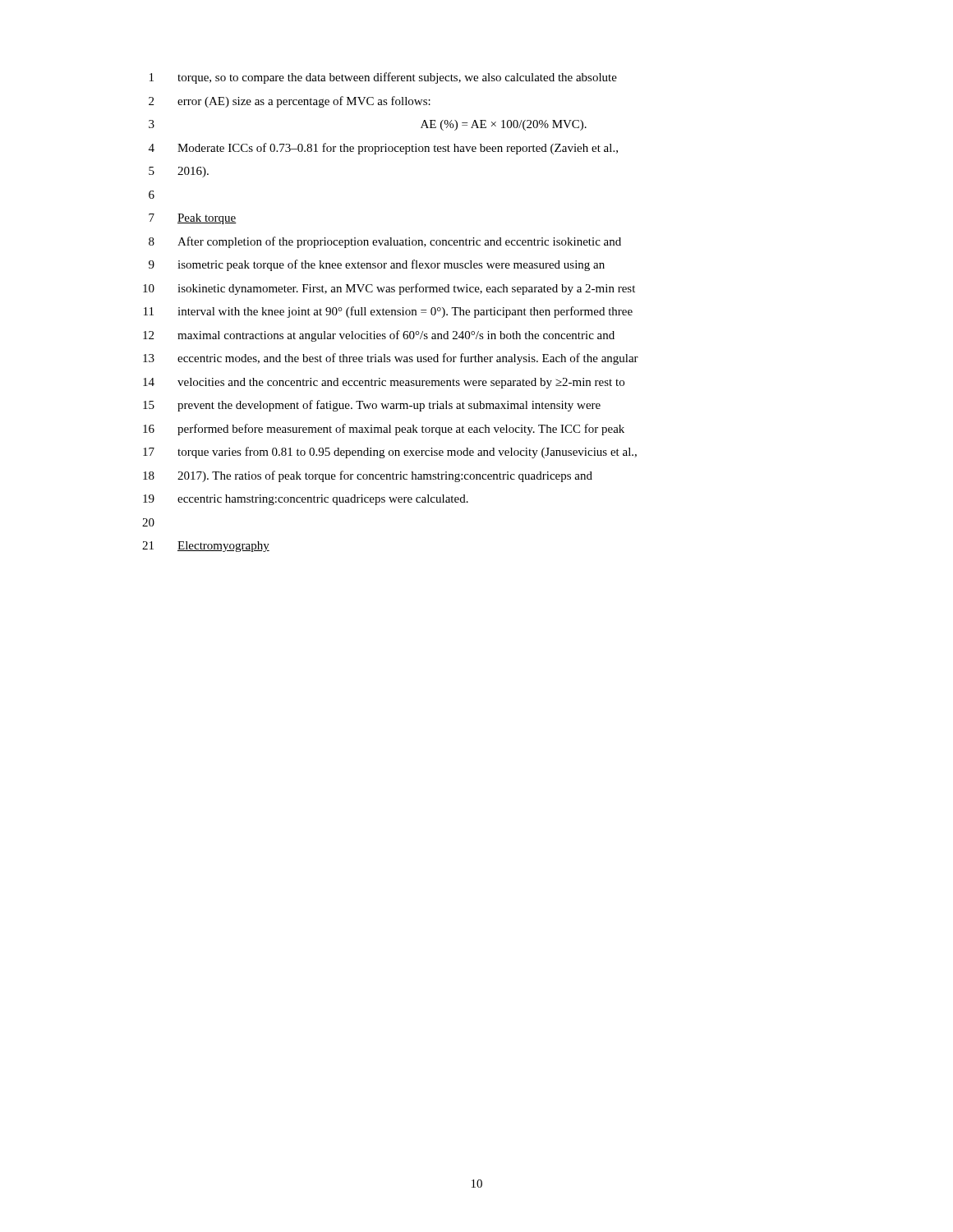953x1232 pixels.
Task: Find the text starting "4 Moderate ICCs of 0.73–0.81"
Action: [476, 159]
